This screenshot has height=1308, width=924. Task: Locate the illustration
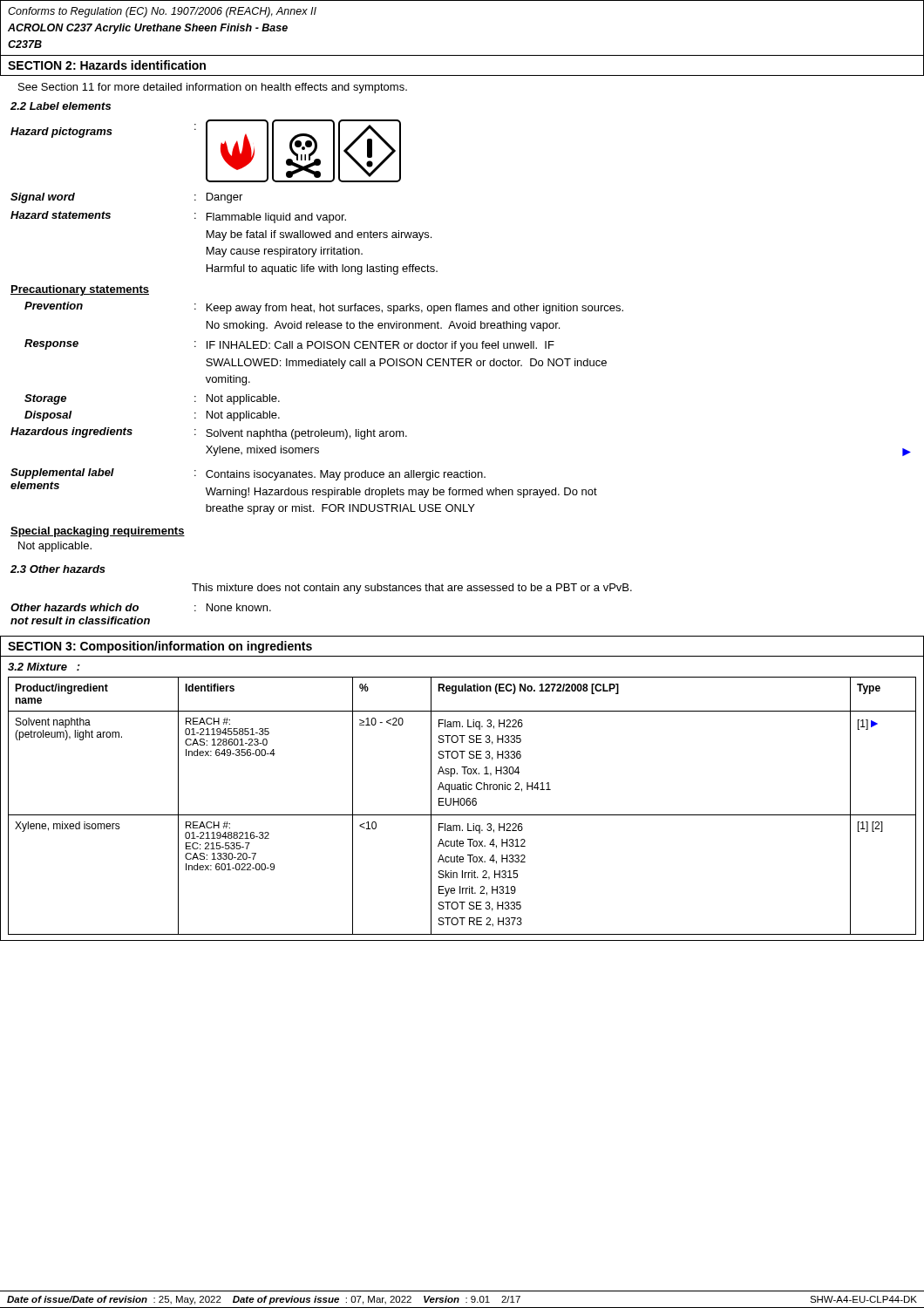(x=305, y=151)
